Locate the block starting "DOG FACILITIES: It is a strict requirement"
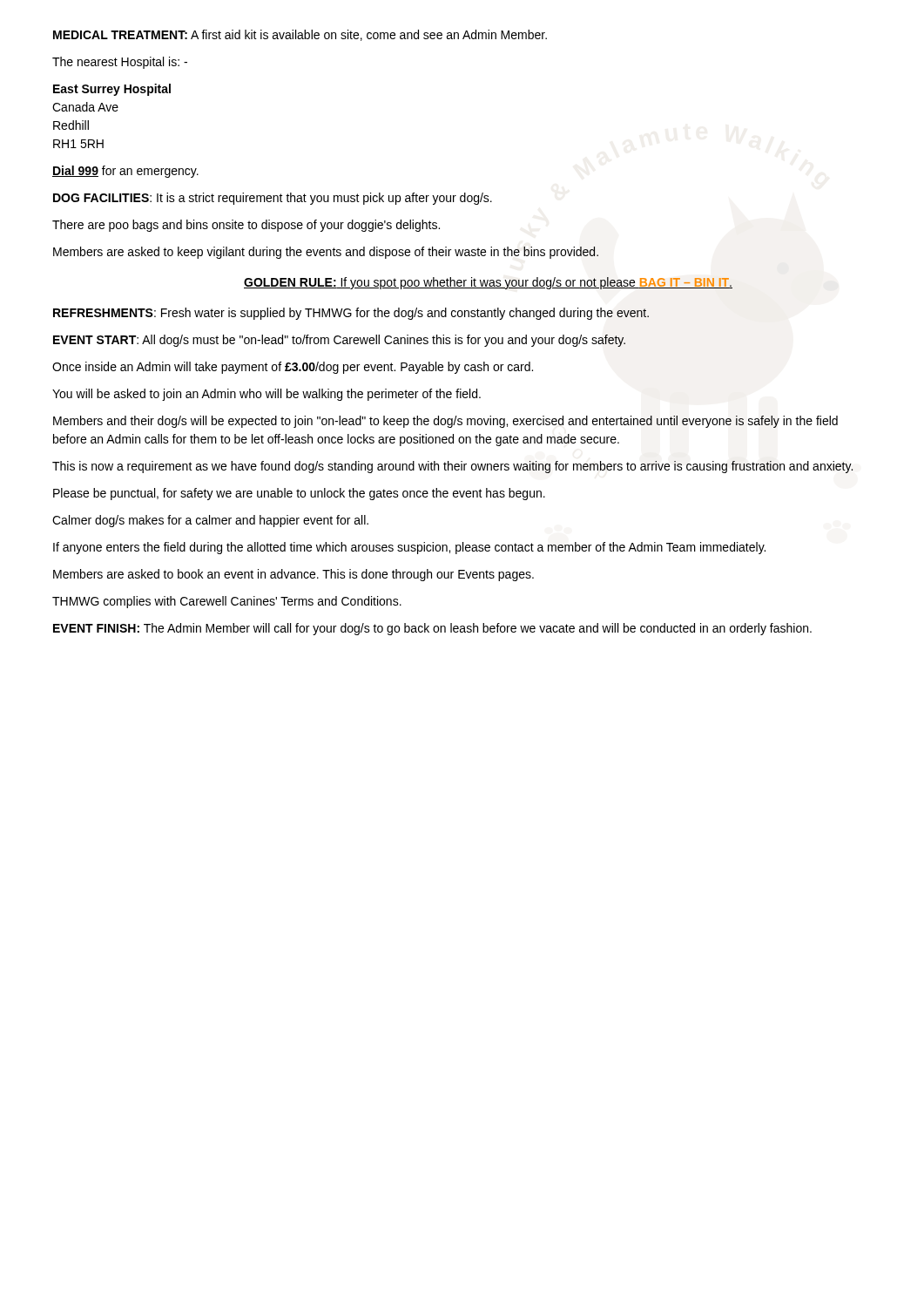 click(272, 198)
